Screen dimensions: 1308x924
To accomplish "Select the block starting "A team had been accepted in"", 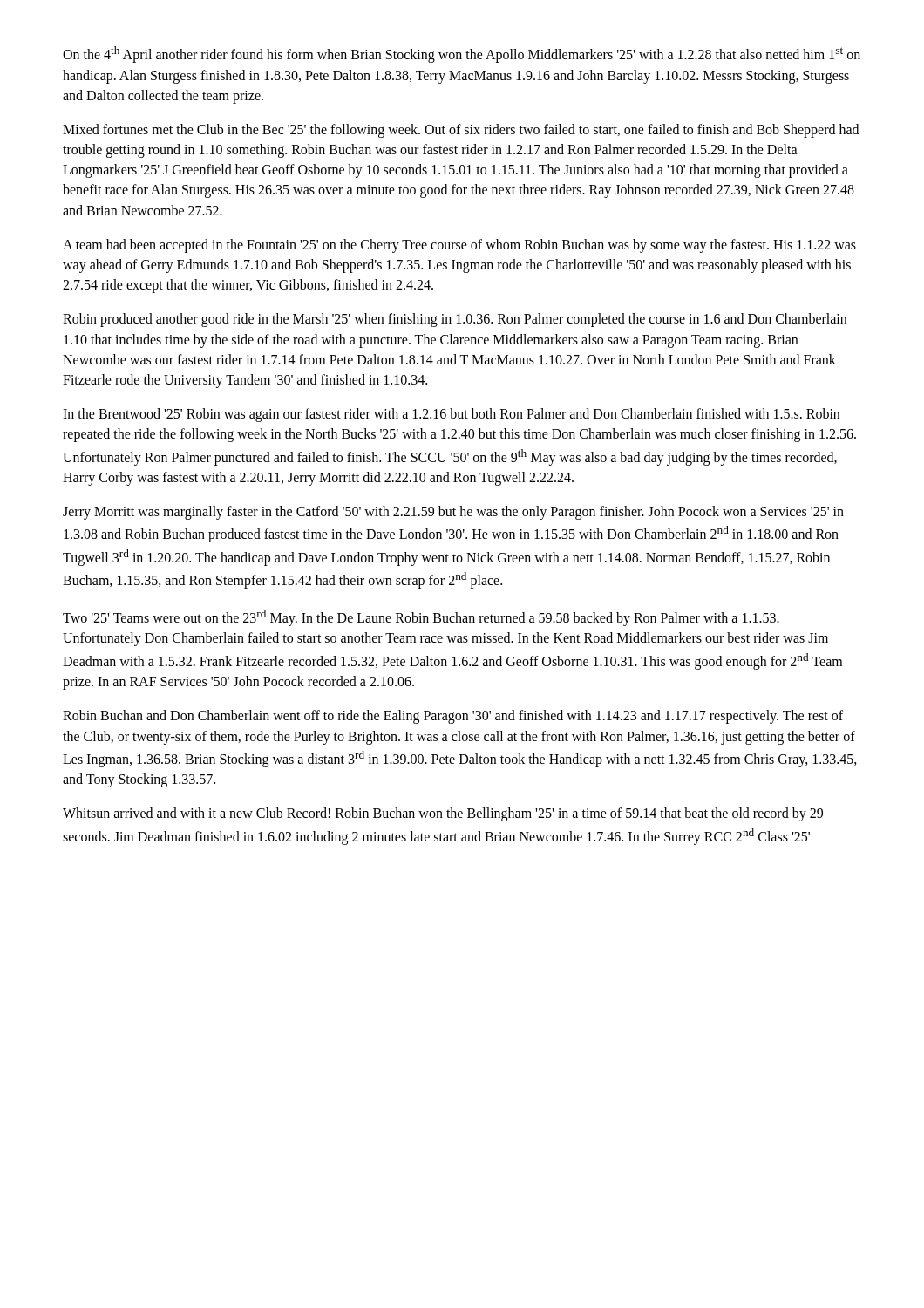I will (459, 265).
